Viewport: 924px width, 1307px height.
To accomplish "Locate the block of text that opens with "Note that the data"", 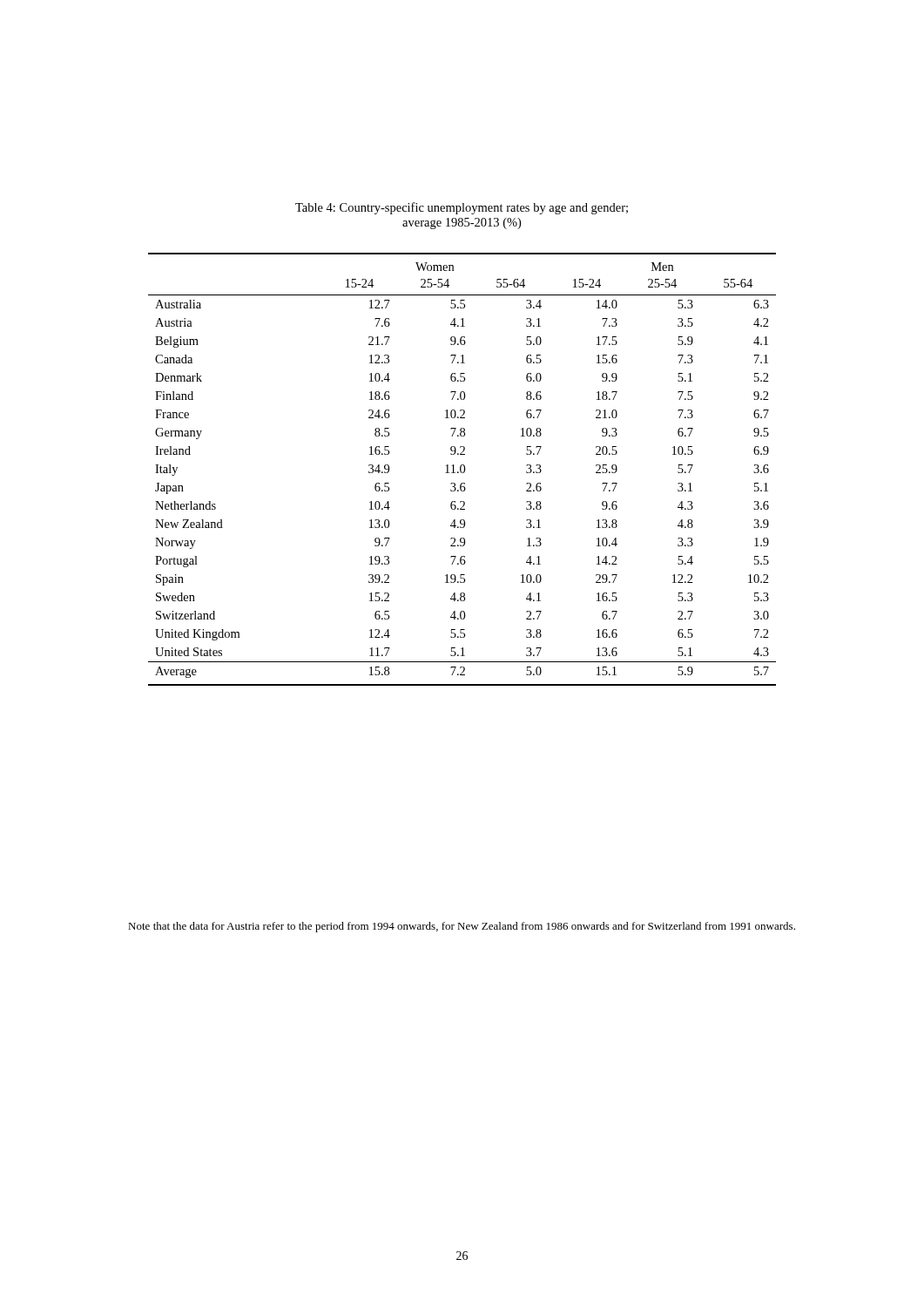I will [462, 926].
